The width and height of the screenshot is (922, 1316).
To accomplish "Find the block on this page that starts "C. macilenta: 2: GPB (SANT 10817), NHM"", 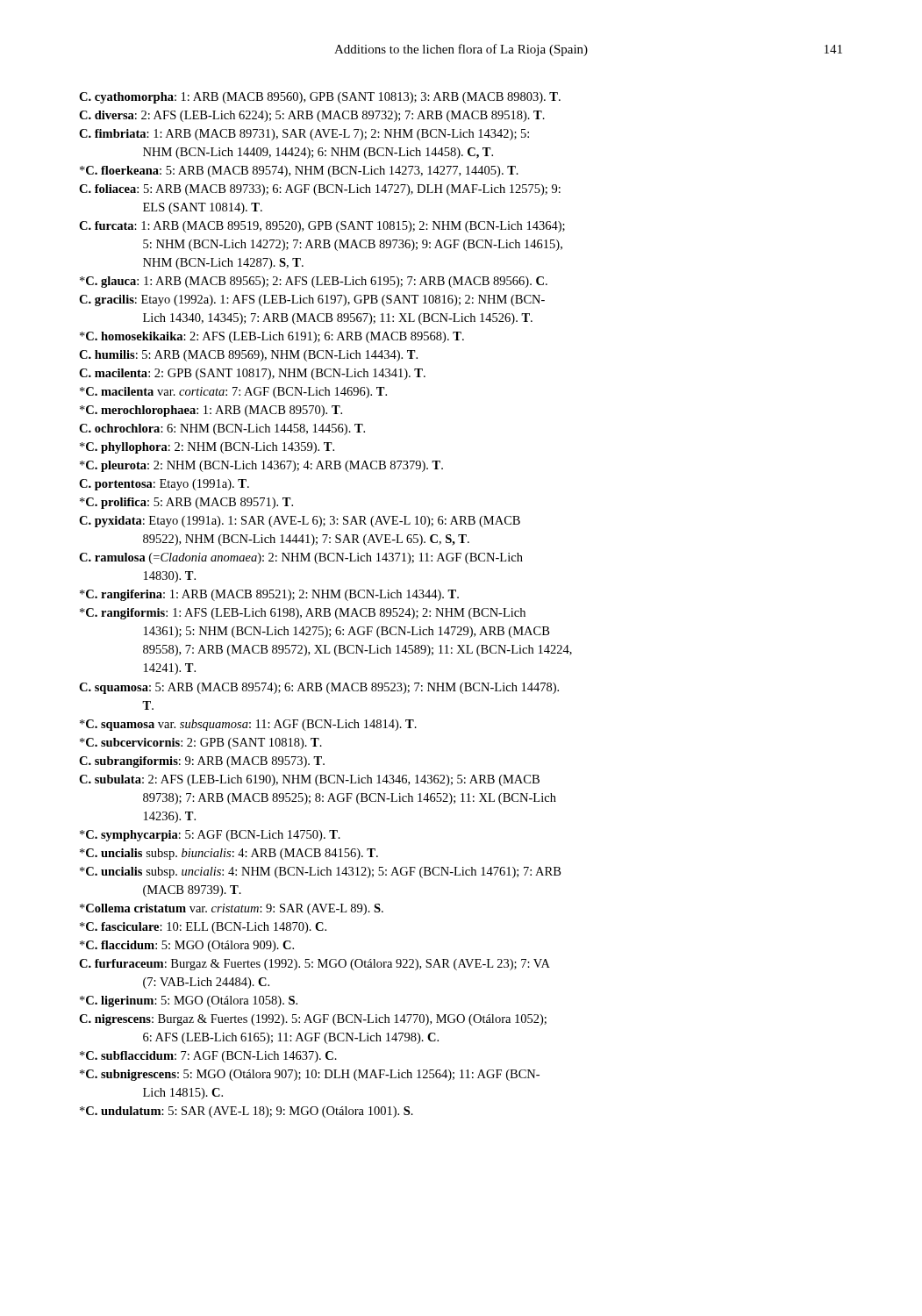I will (x=252, y=373).
